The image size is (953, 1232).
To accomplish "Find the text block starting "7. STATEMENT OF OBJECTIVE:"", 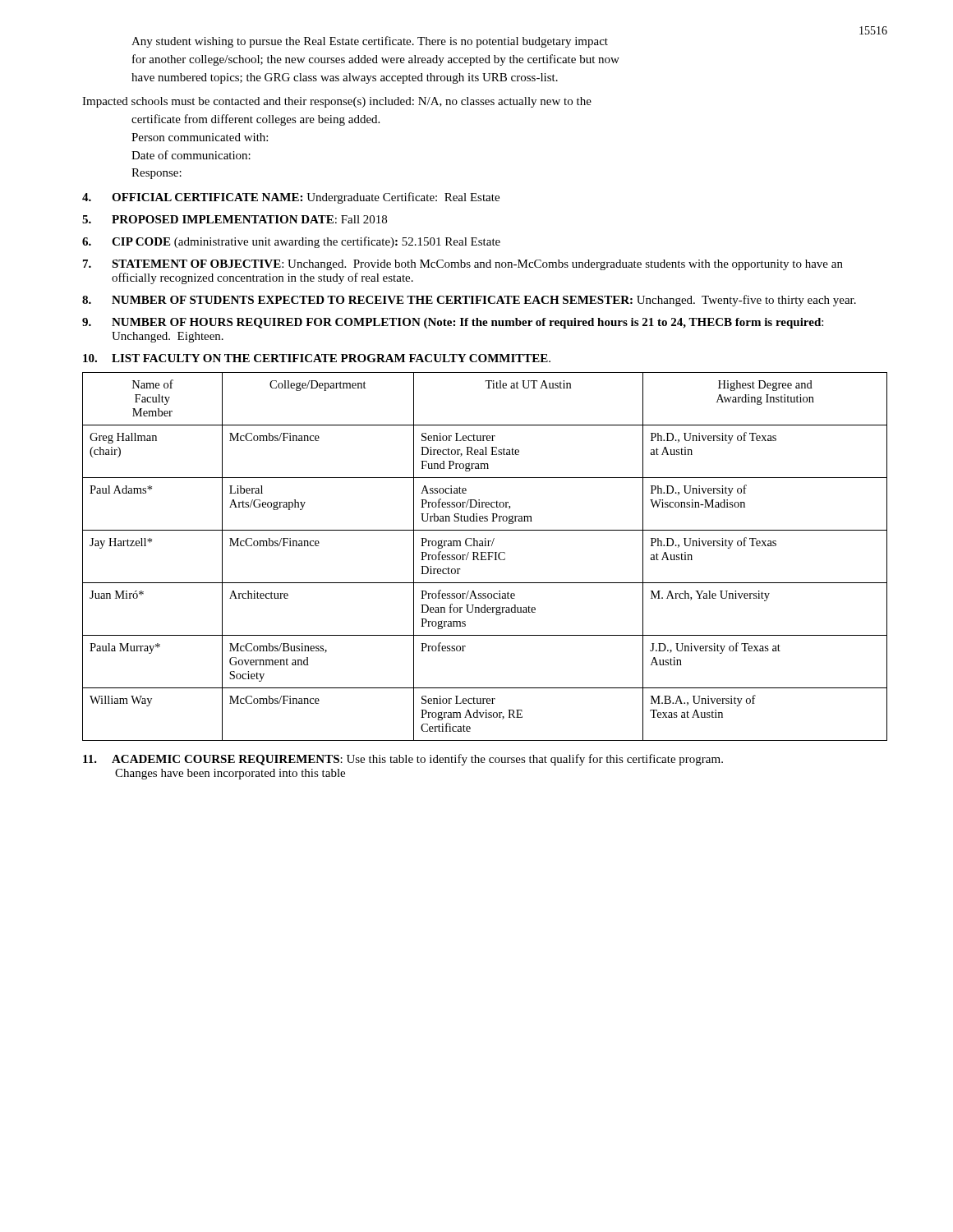I will [x=485, y=271].
